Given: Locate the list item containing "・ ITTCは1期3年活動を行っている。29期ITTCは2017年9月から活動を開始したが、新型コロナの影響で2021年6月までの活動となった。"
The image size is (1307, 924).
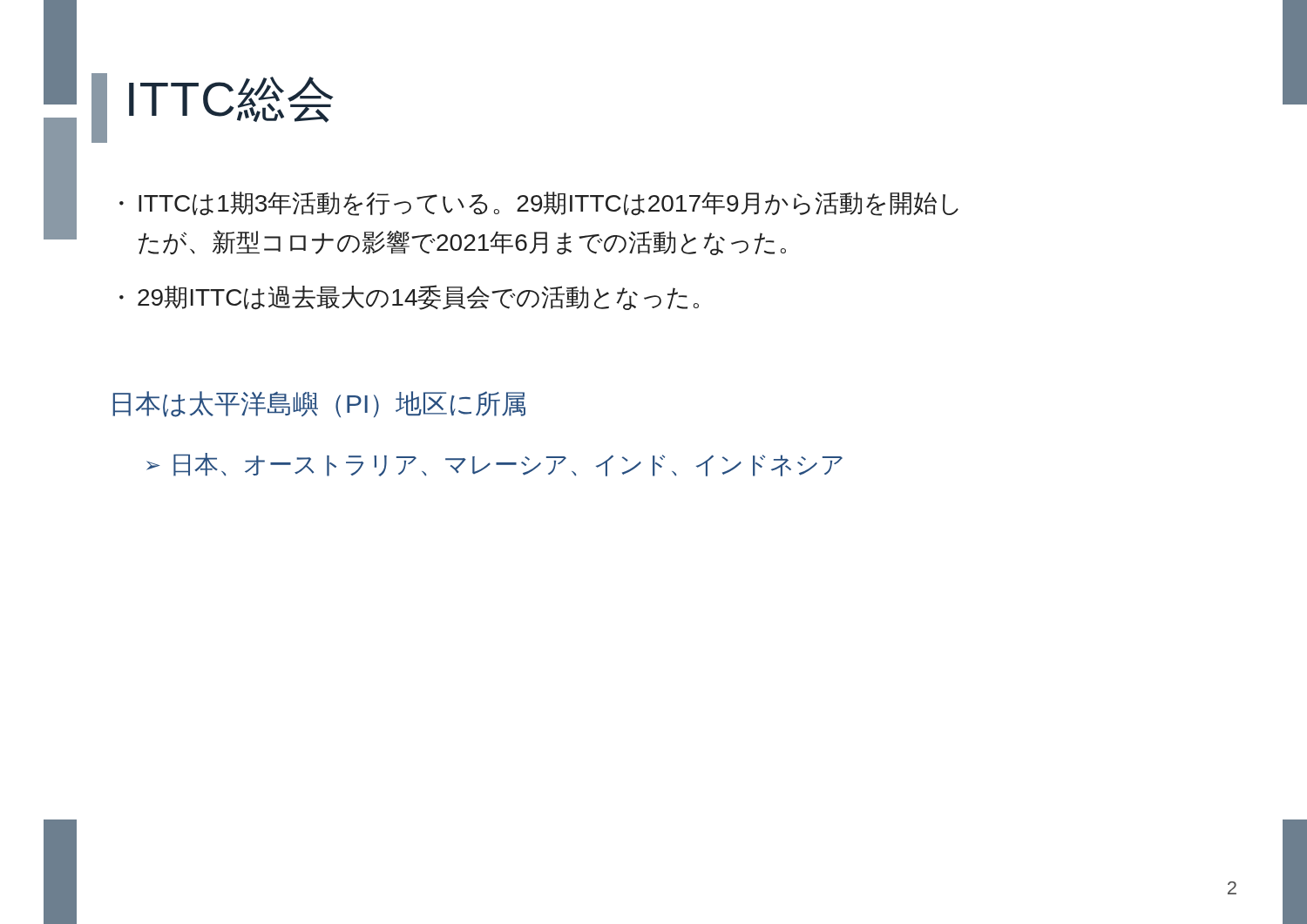Looking at the screenshot, I should pos(536,224).
